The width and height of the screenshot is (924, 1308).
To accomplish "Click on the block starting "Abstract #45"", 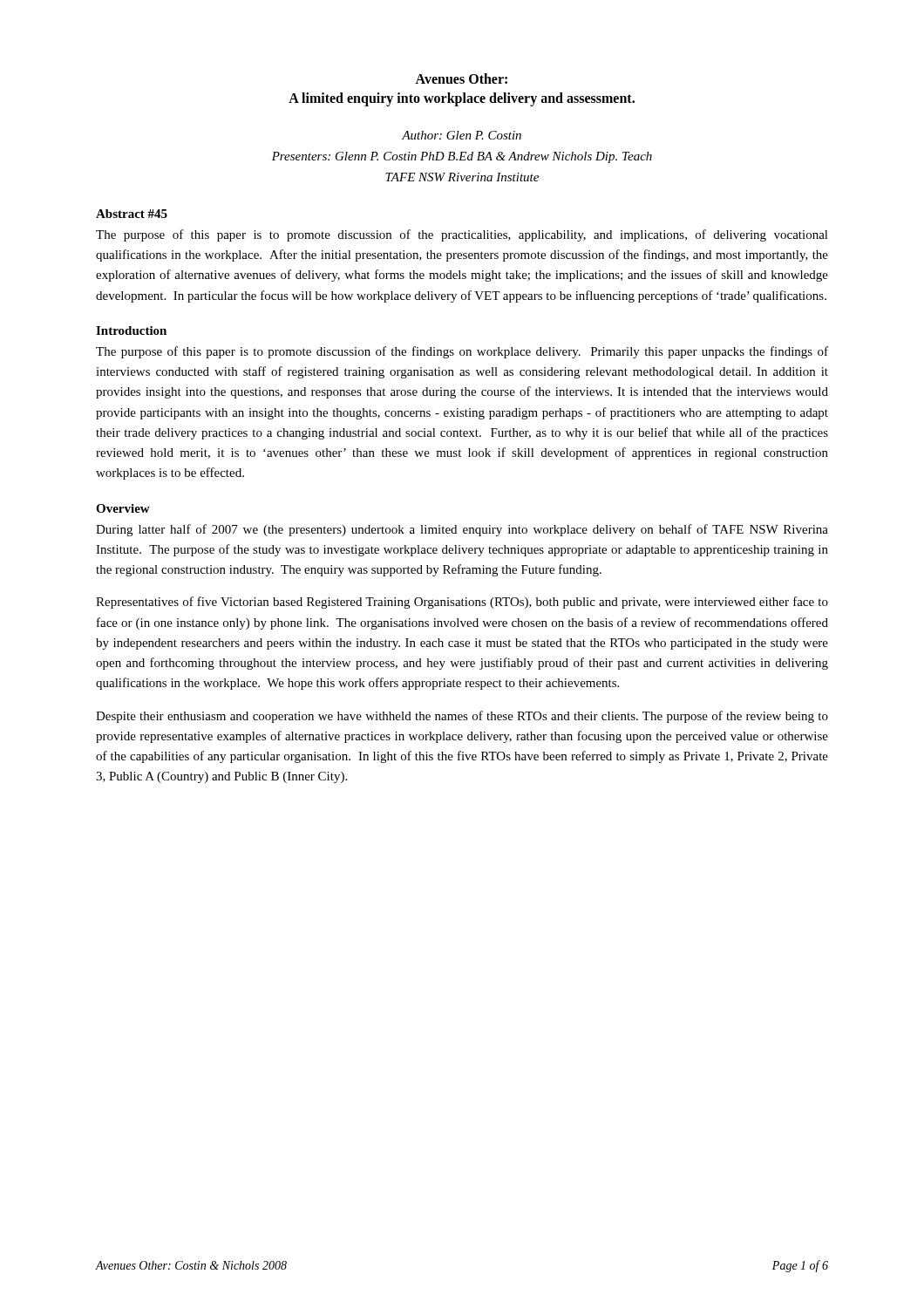I will 132,213.
